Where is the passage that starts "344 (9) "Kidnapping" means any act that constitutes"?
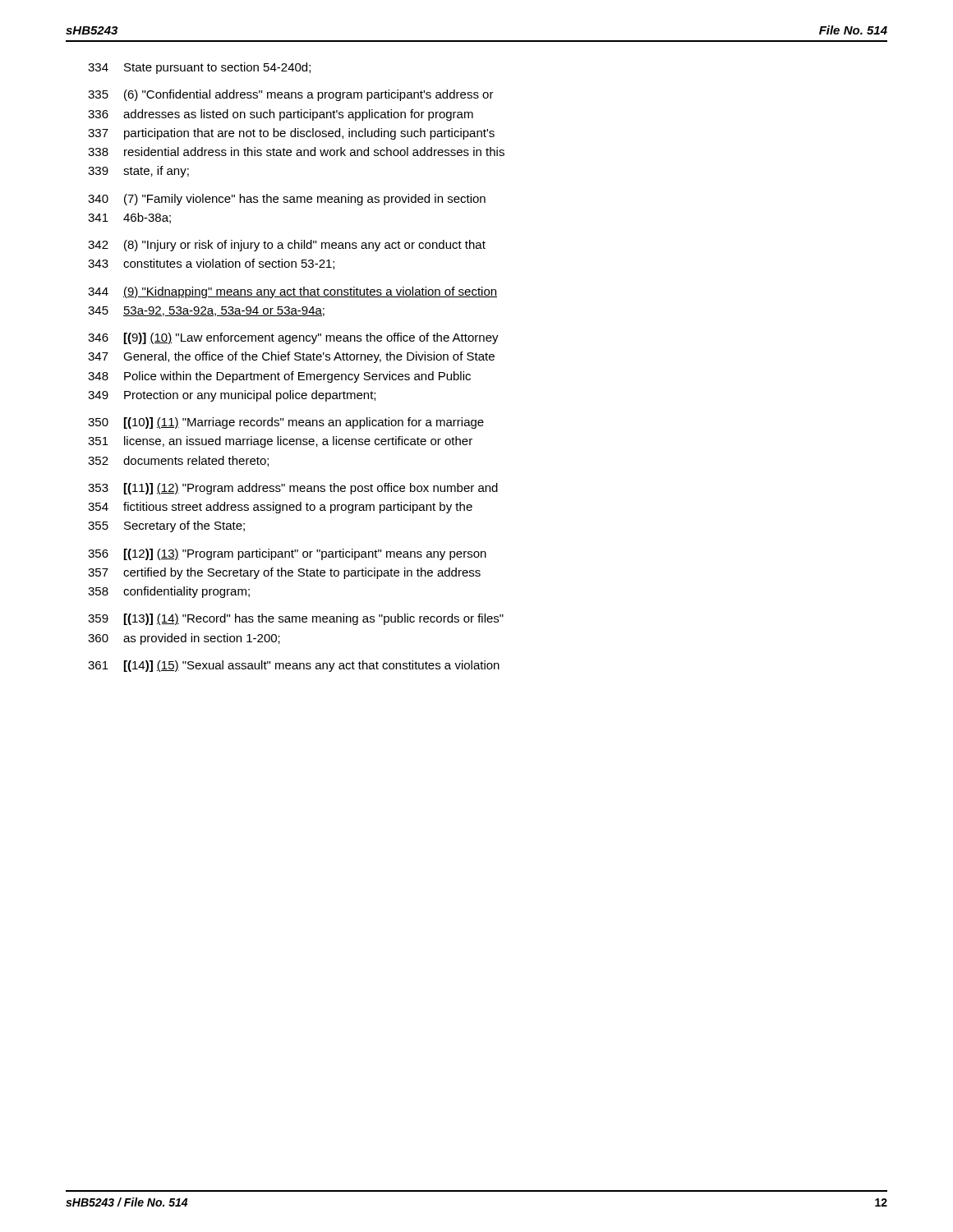This screenshot has width=953, height=1232. point(476,300)
